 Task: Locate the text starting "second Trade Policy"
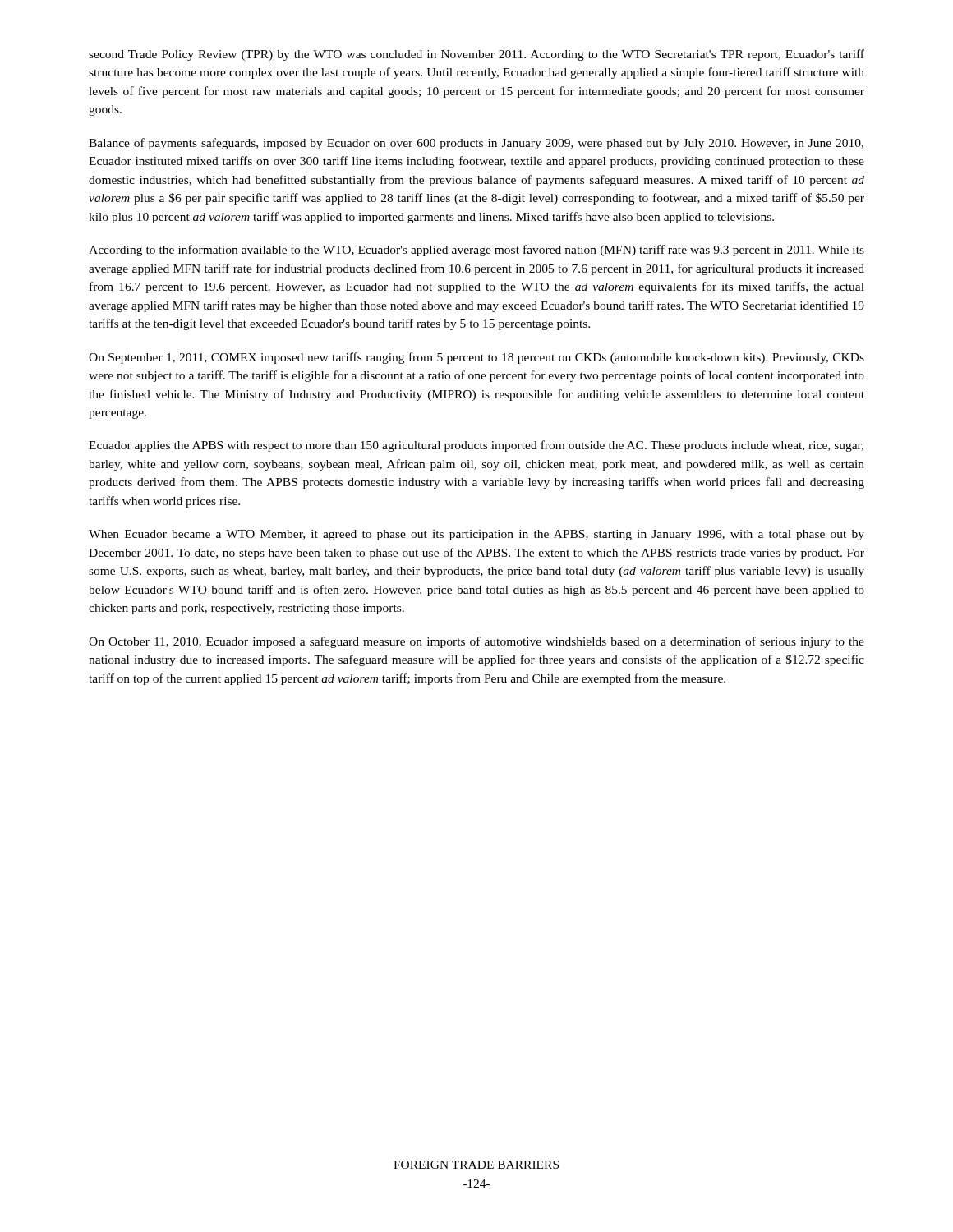476,81
